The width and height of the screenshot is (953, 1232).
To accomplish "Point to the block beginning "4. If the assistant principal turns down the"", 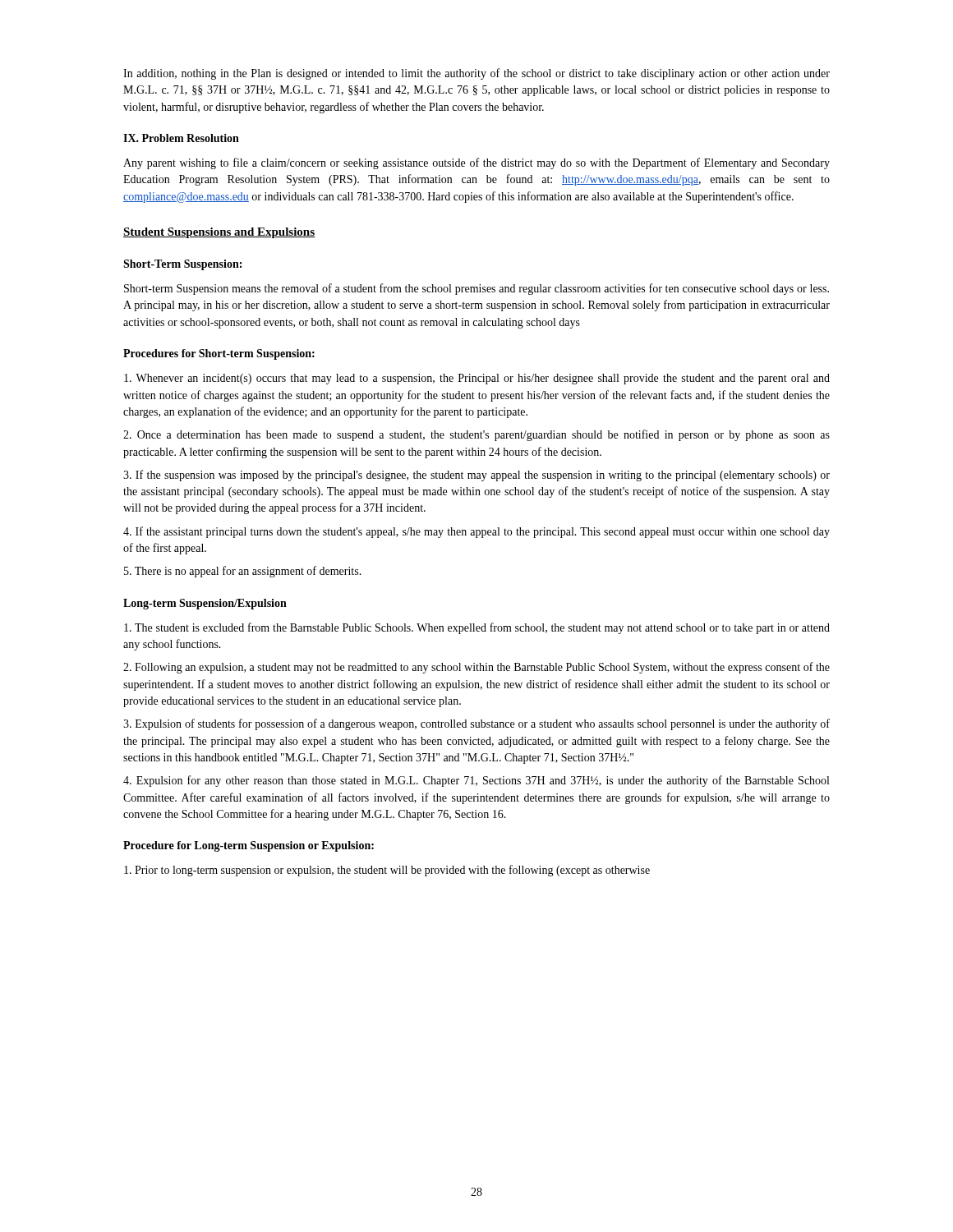I will click(476, 540).
